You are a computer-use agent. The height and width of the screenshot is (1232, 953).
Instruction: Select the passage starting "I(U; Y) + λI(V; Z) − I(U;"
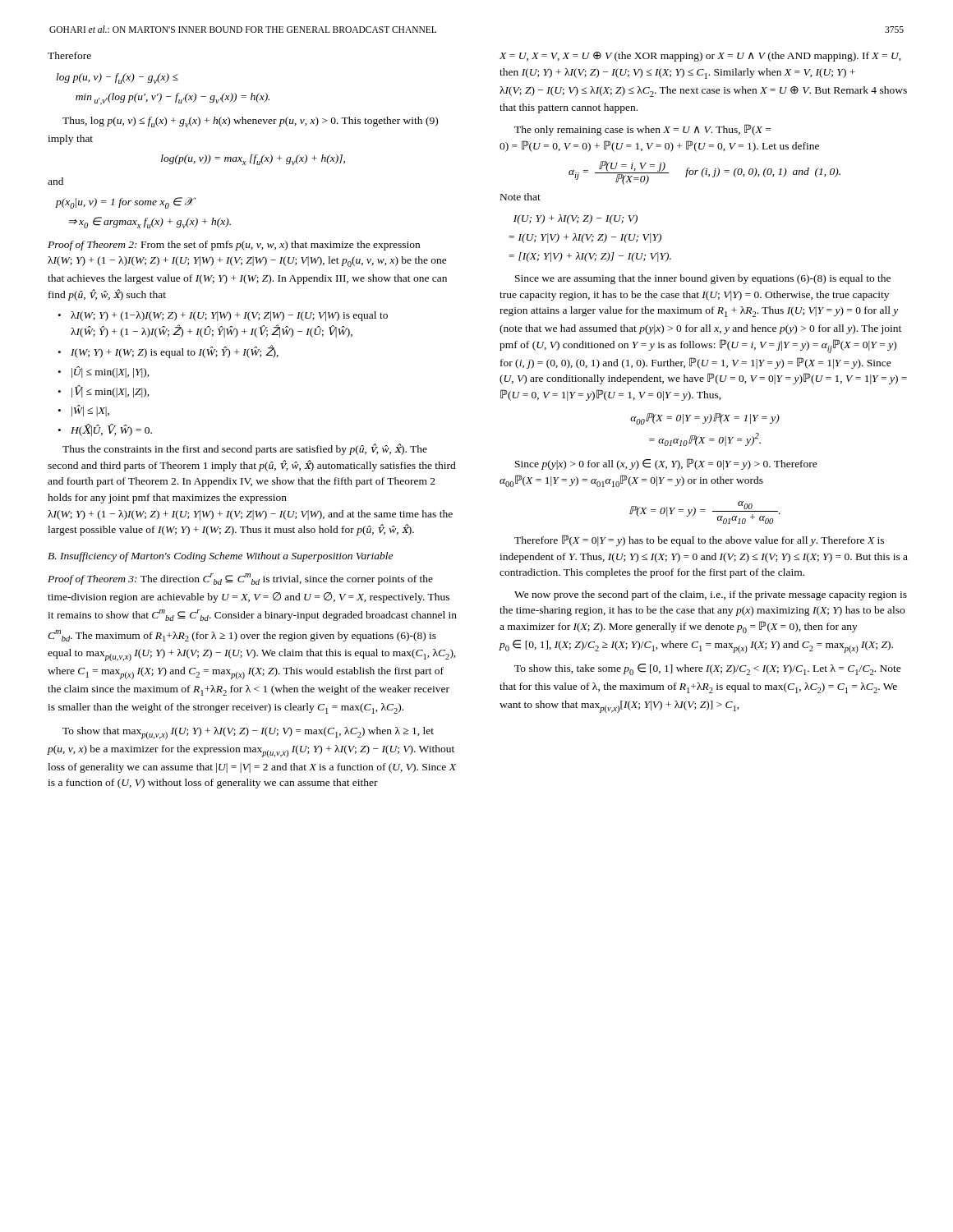tap(590, 237)
